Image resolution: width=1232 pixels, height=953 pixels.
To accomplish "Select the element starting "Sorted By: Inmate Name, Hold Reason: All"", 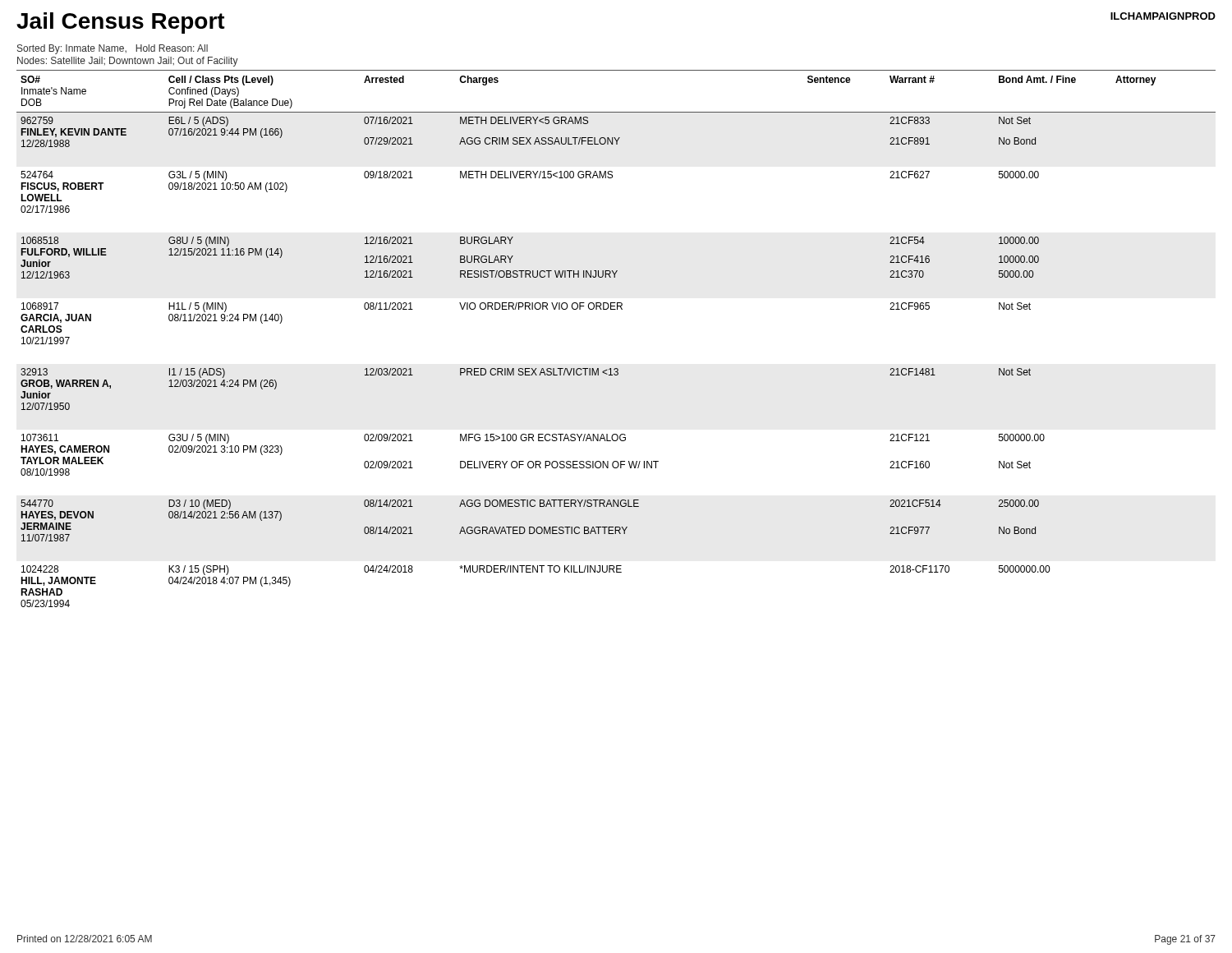I will (112, 48).
